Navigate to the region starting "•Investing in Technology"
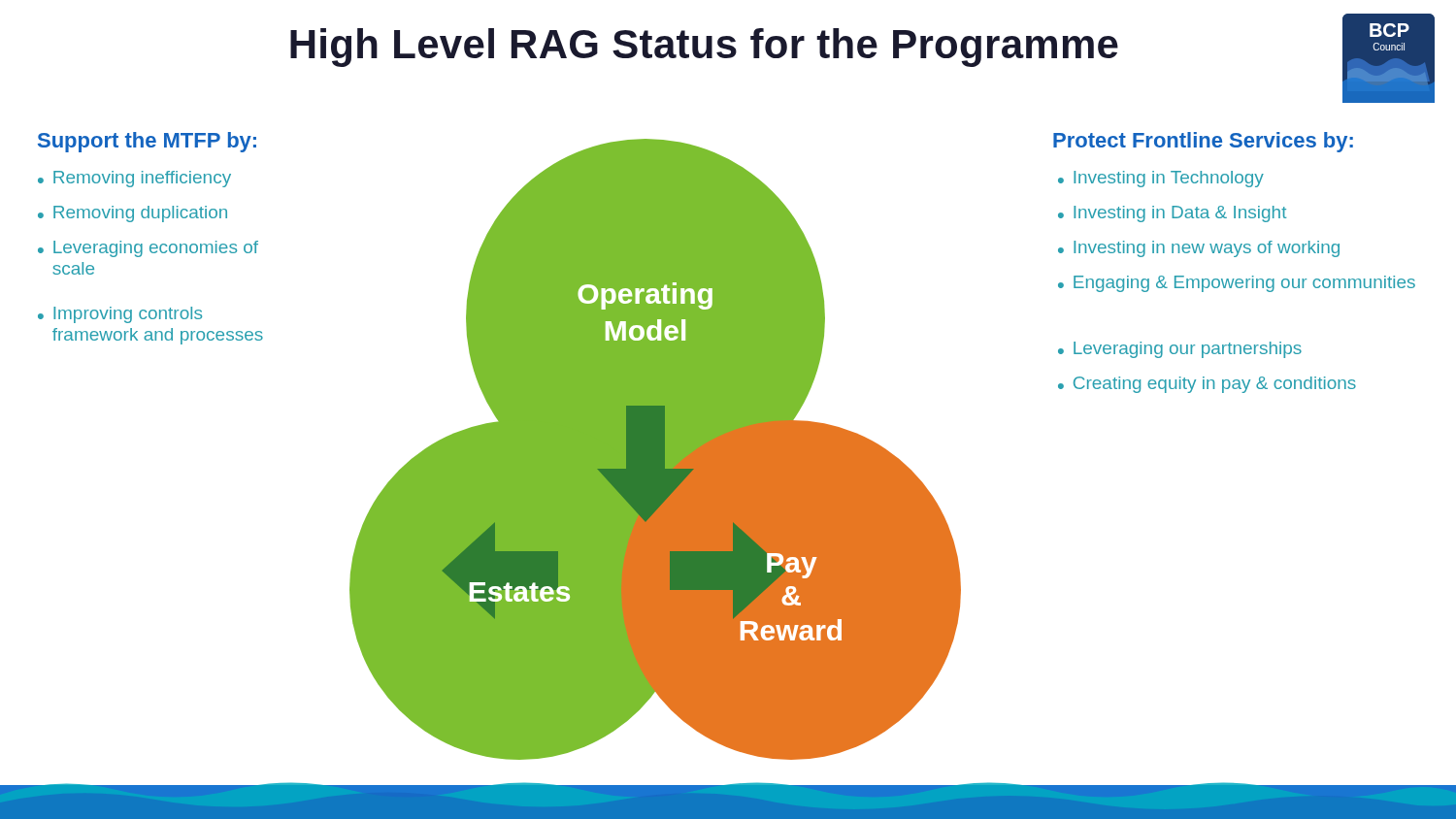 point(1160,181)
